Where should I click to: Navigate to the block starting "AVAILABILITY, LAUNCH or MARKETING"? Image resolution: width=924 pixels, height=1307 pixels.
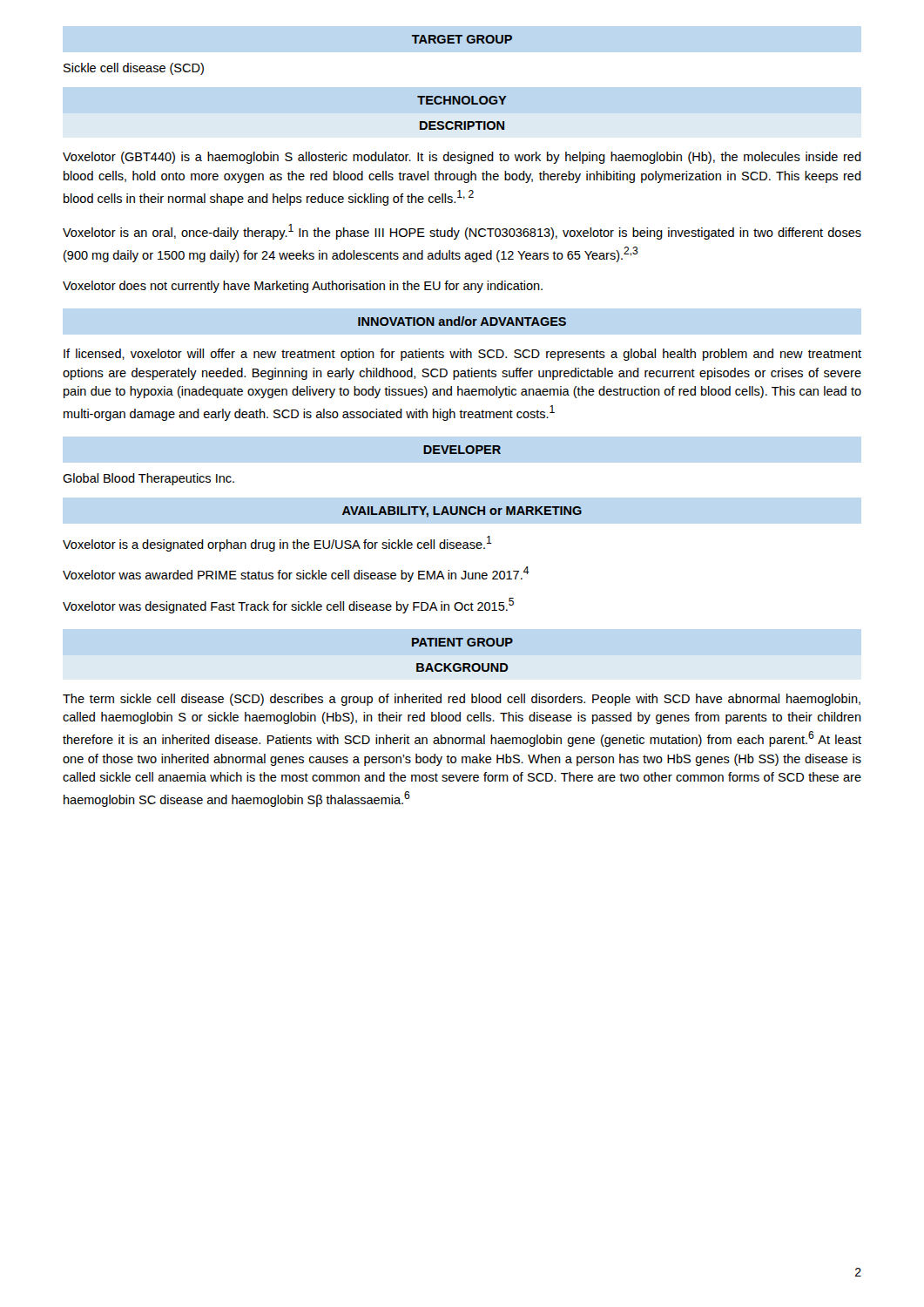462,510
